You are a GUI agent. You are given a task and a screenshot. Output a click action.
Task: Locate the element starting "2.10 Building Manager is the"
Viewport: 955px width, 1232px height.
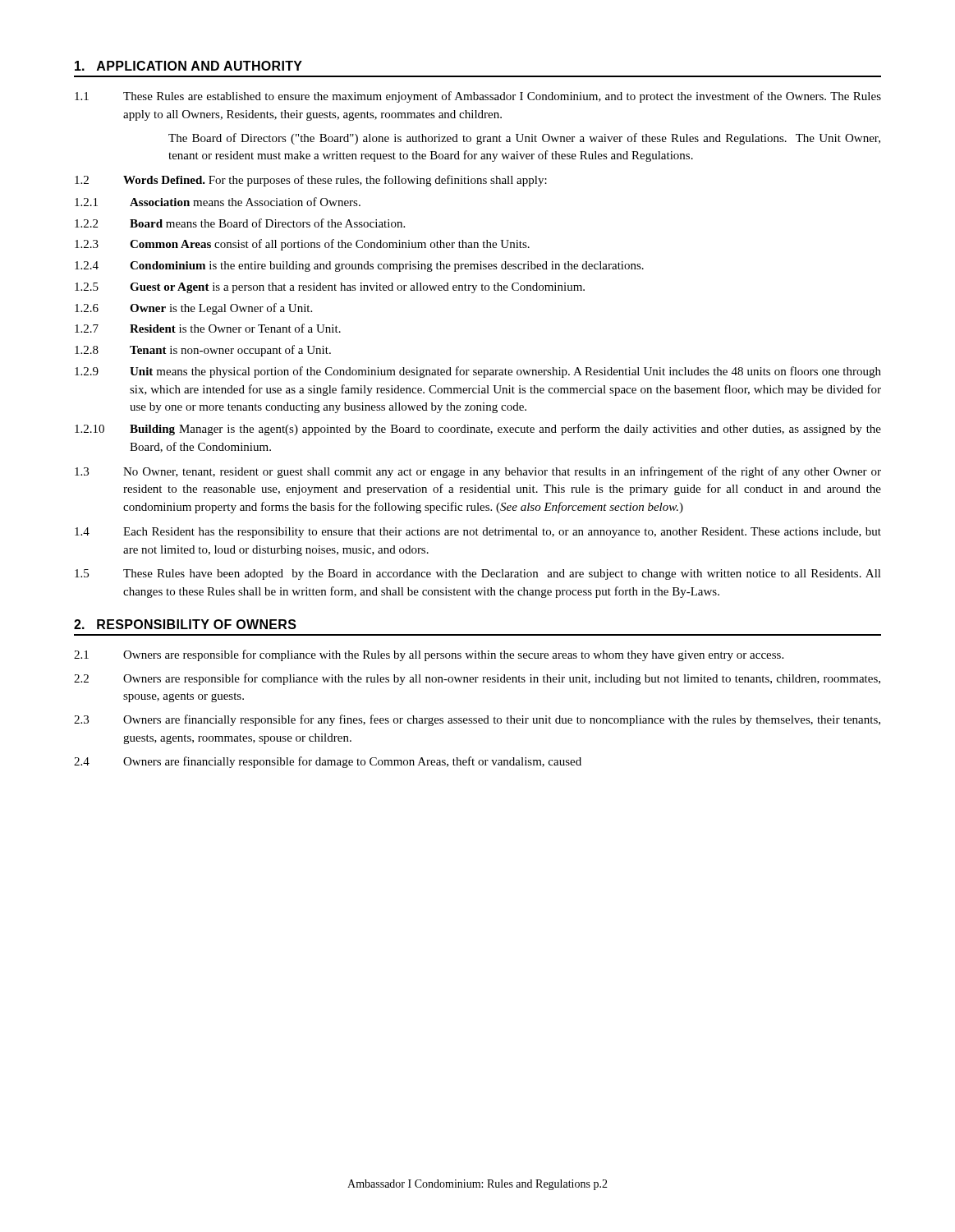coord(478,438)
